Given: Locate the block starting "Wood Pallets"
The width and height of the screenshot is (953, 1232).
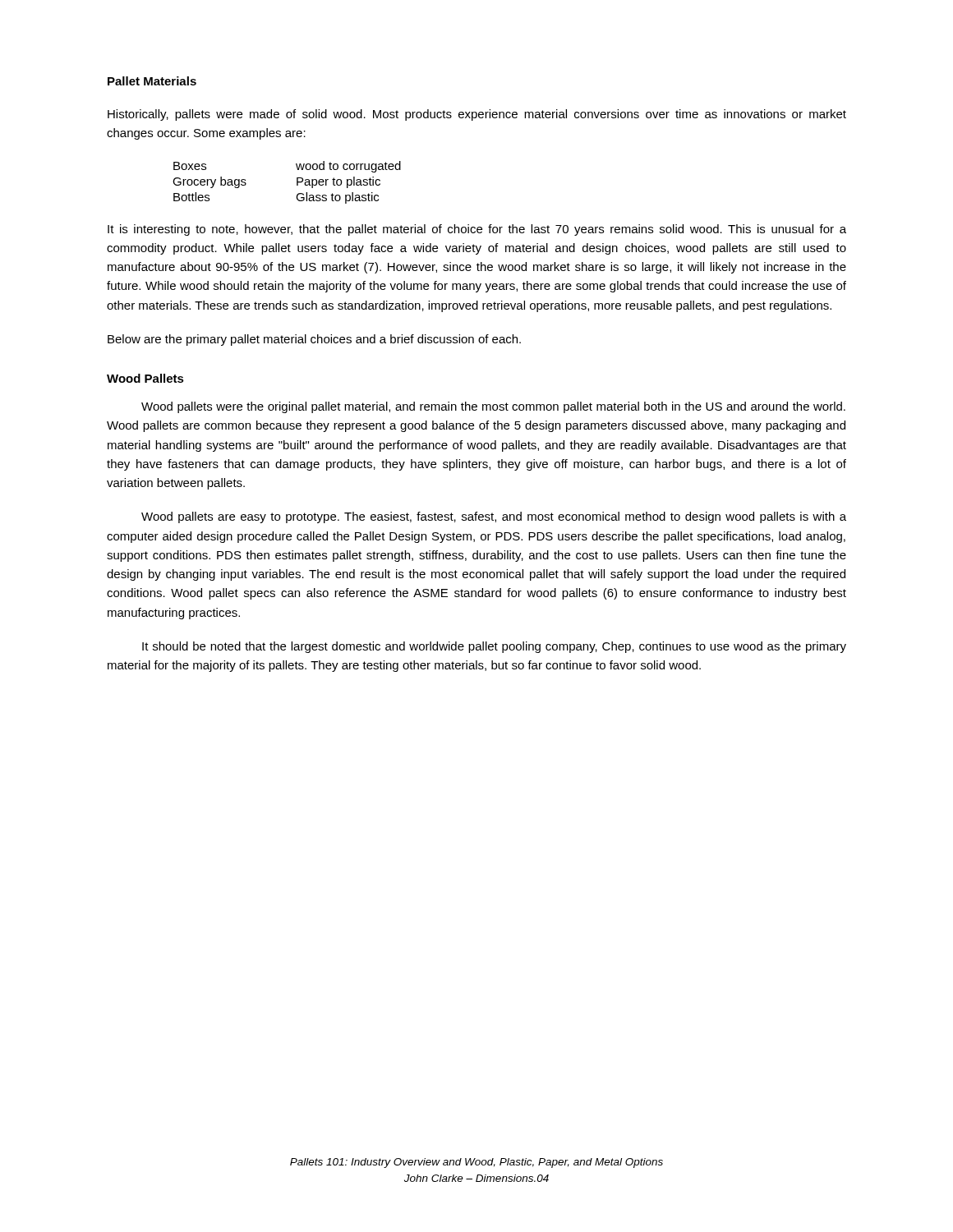Looking at the screenshot, I should coord(145,378).
